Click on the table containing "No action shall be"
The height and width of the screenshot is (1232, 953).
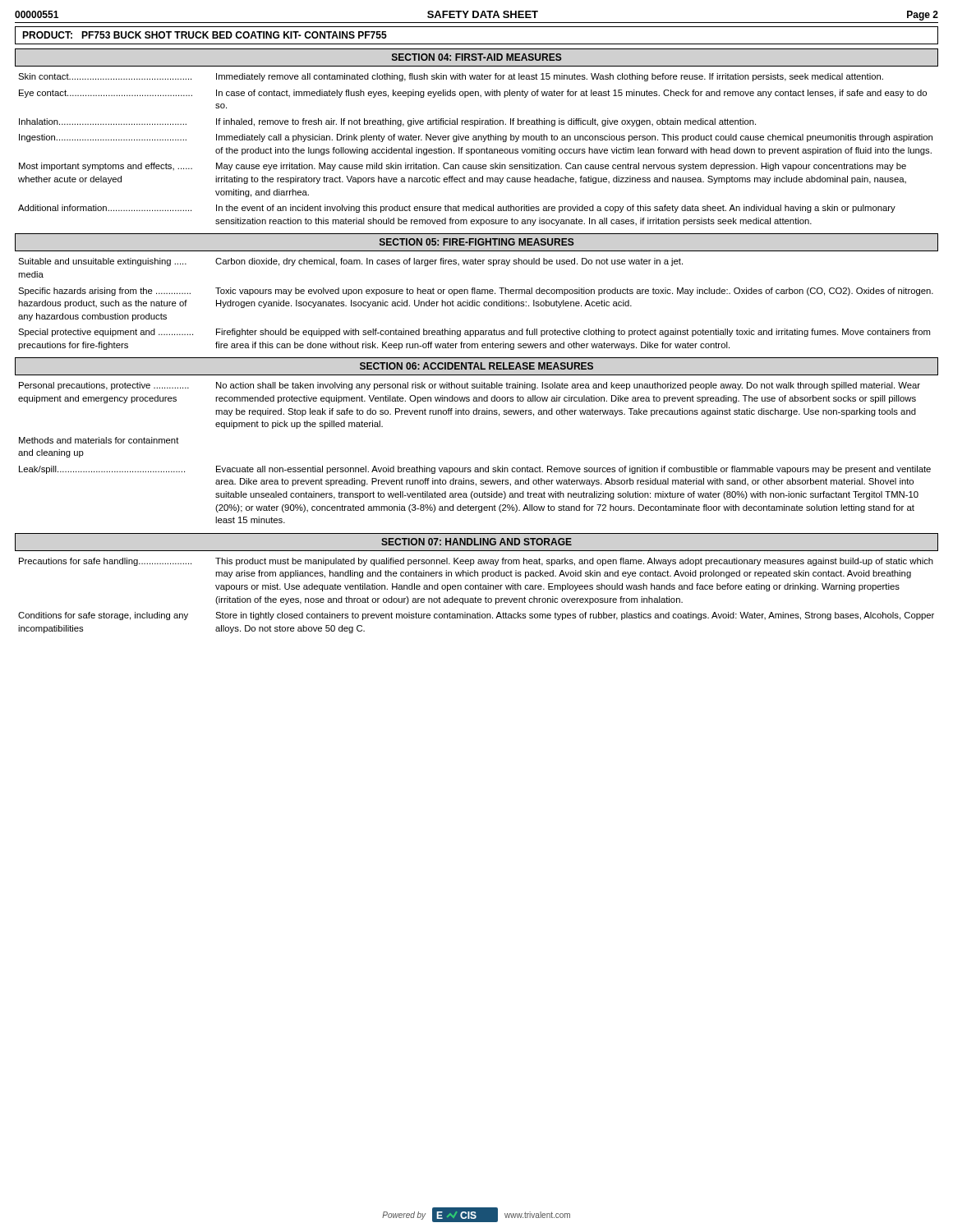tap(476, 453)
